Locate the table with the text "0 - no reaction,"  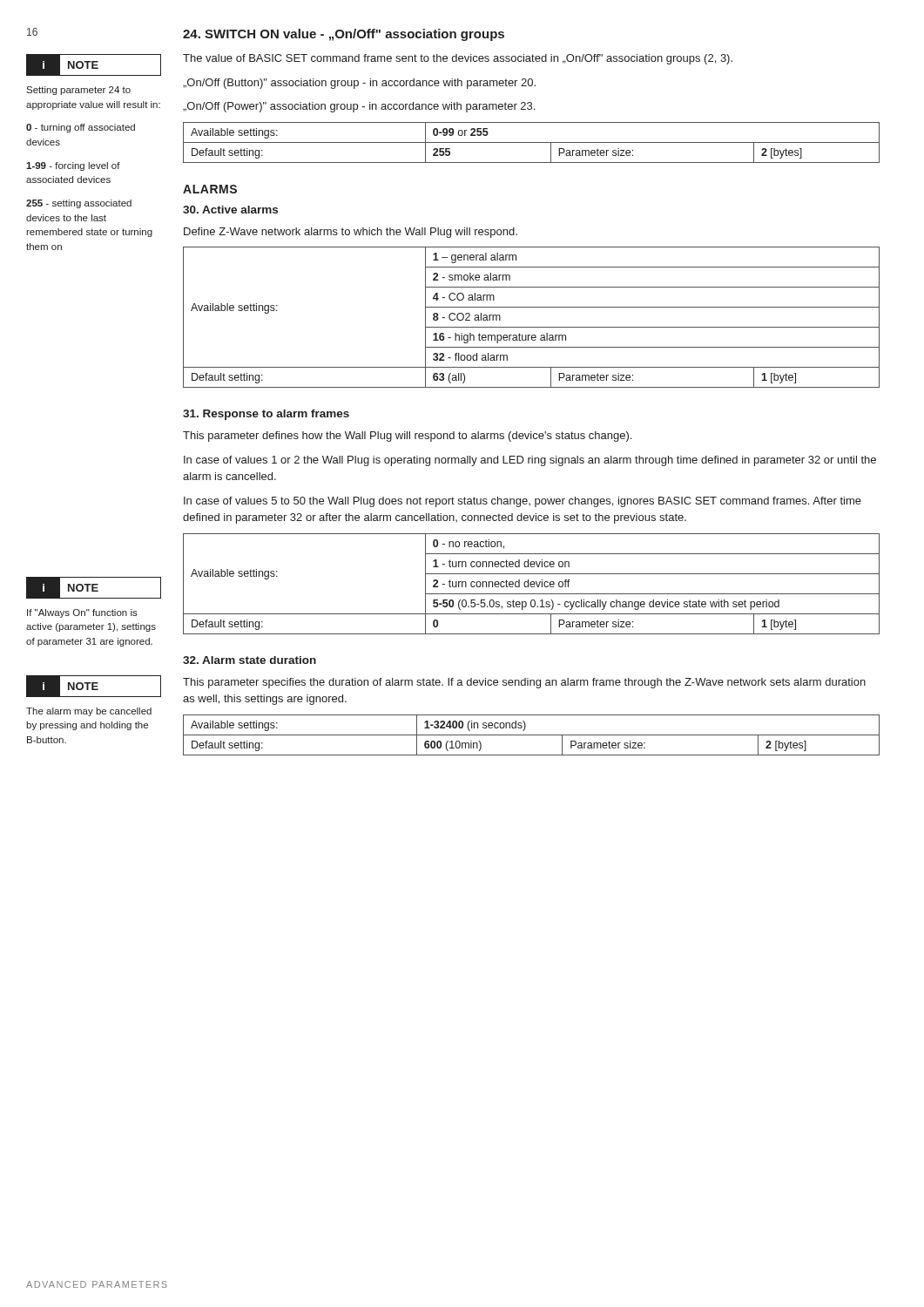coord(531,583)
